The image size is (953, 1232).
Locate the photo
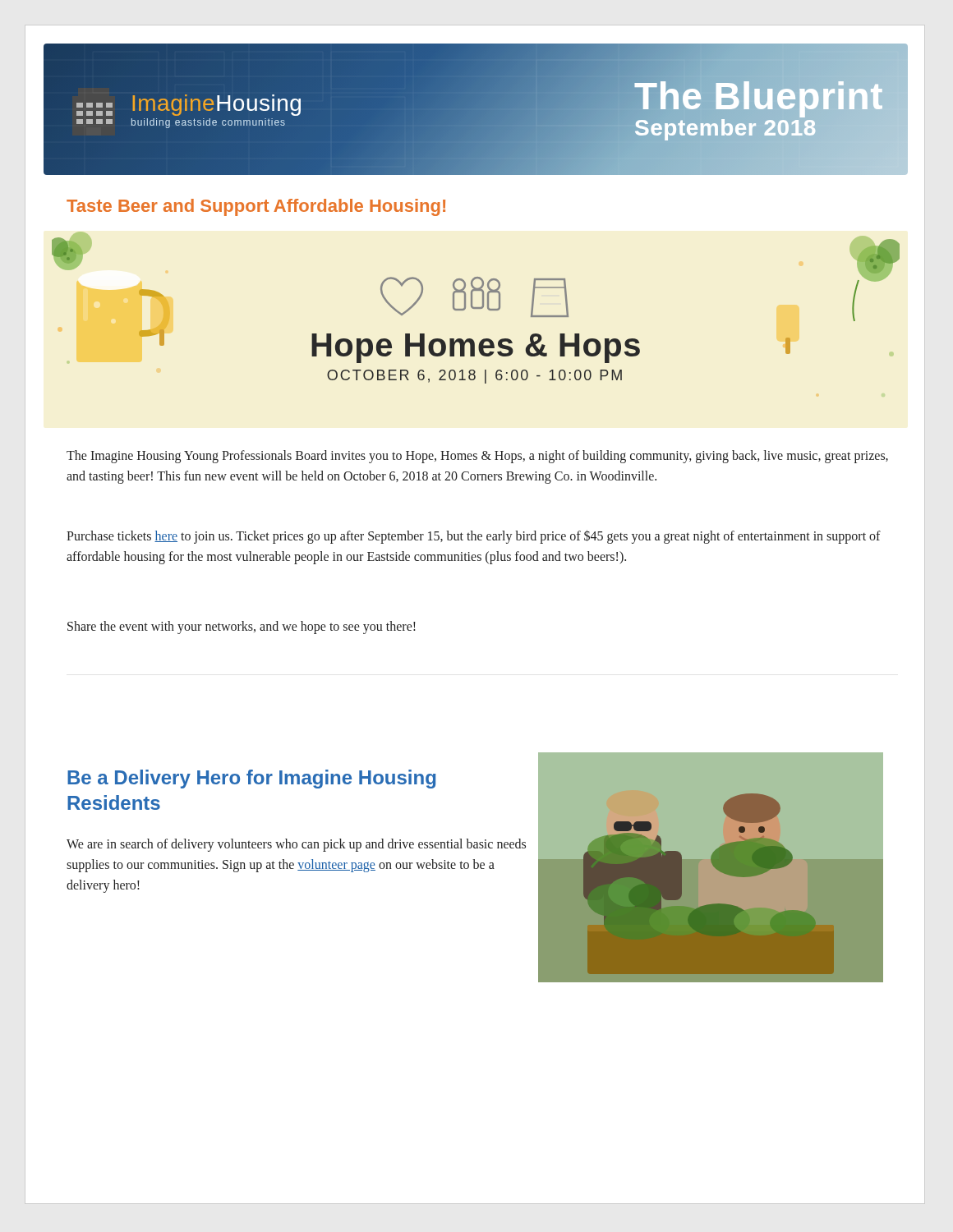pyautogui.click(x=711, y=867)
